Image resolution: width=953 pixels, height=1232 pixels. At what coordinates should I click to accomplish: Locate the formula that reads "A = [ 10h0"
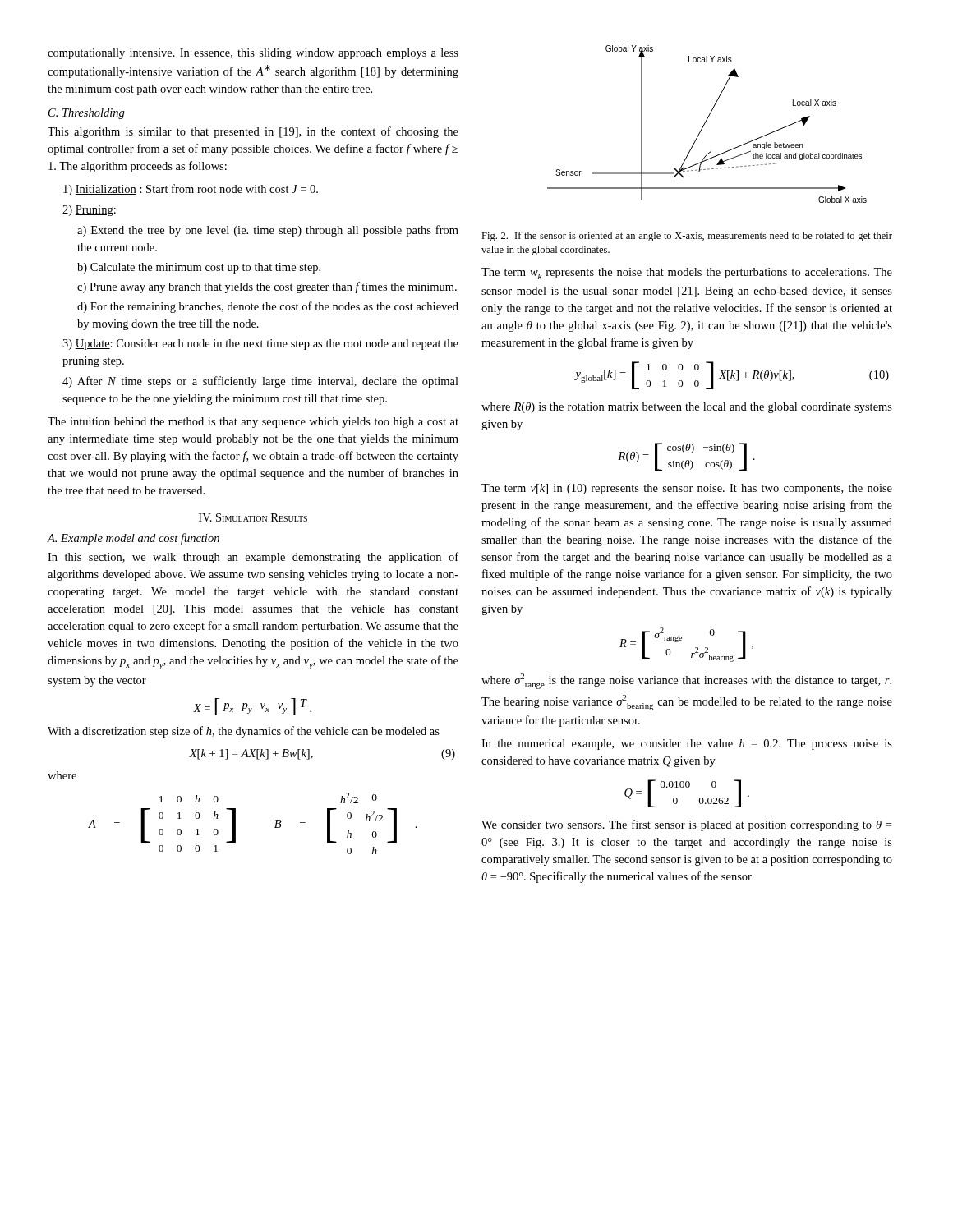click(178, 798)
